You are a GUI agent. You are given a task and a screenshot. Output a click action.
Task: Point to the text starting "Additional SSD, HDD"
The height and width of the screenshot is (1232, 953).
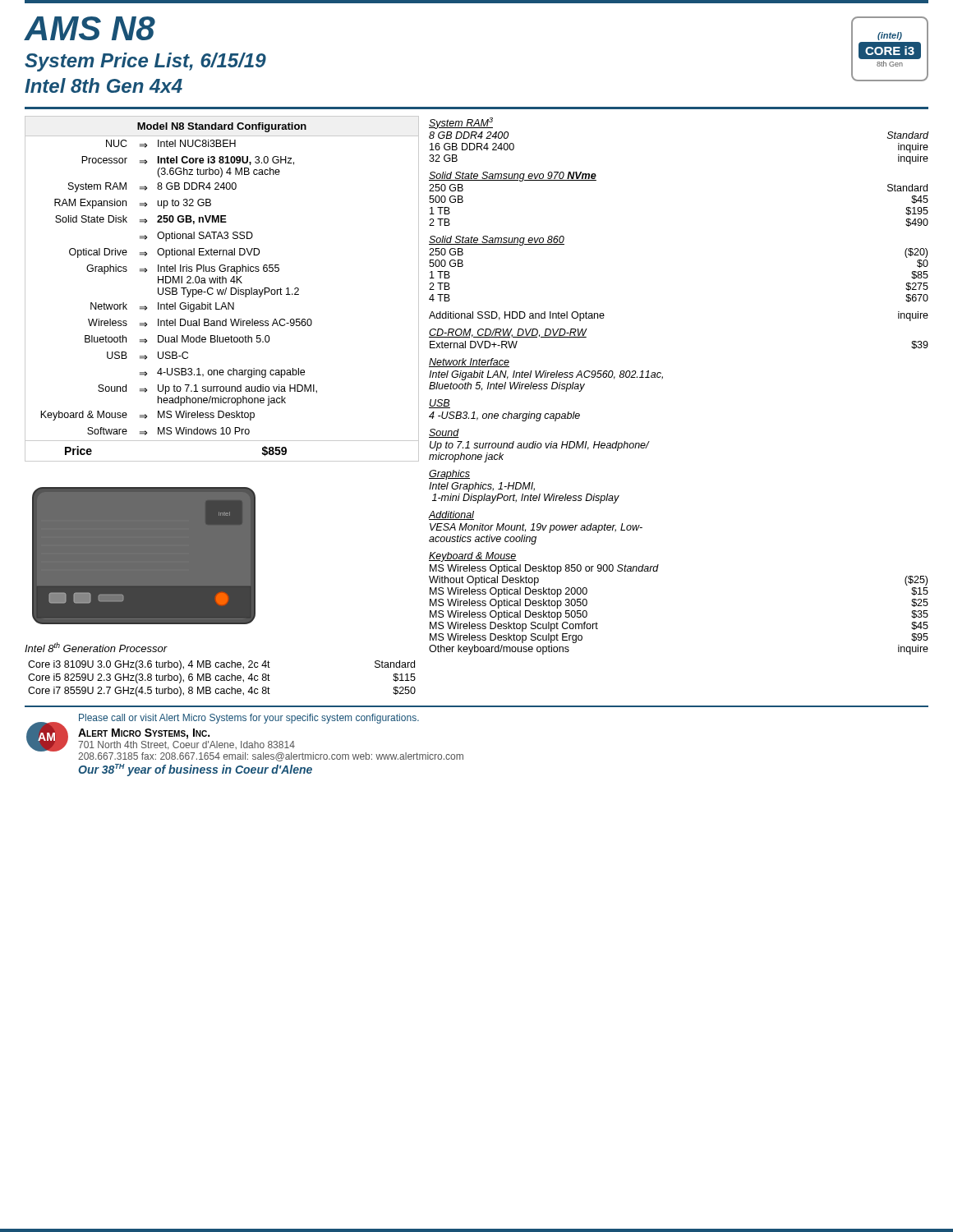point(516,317)
